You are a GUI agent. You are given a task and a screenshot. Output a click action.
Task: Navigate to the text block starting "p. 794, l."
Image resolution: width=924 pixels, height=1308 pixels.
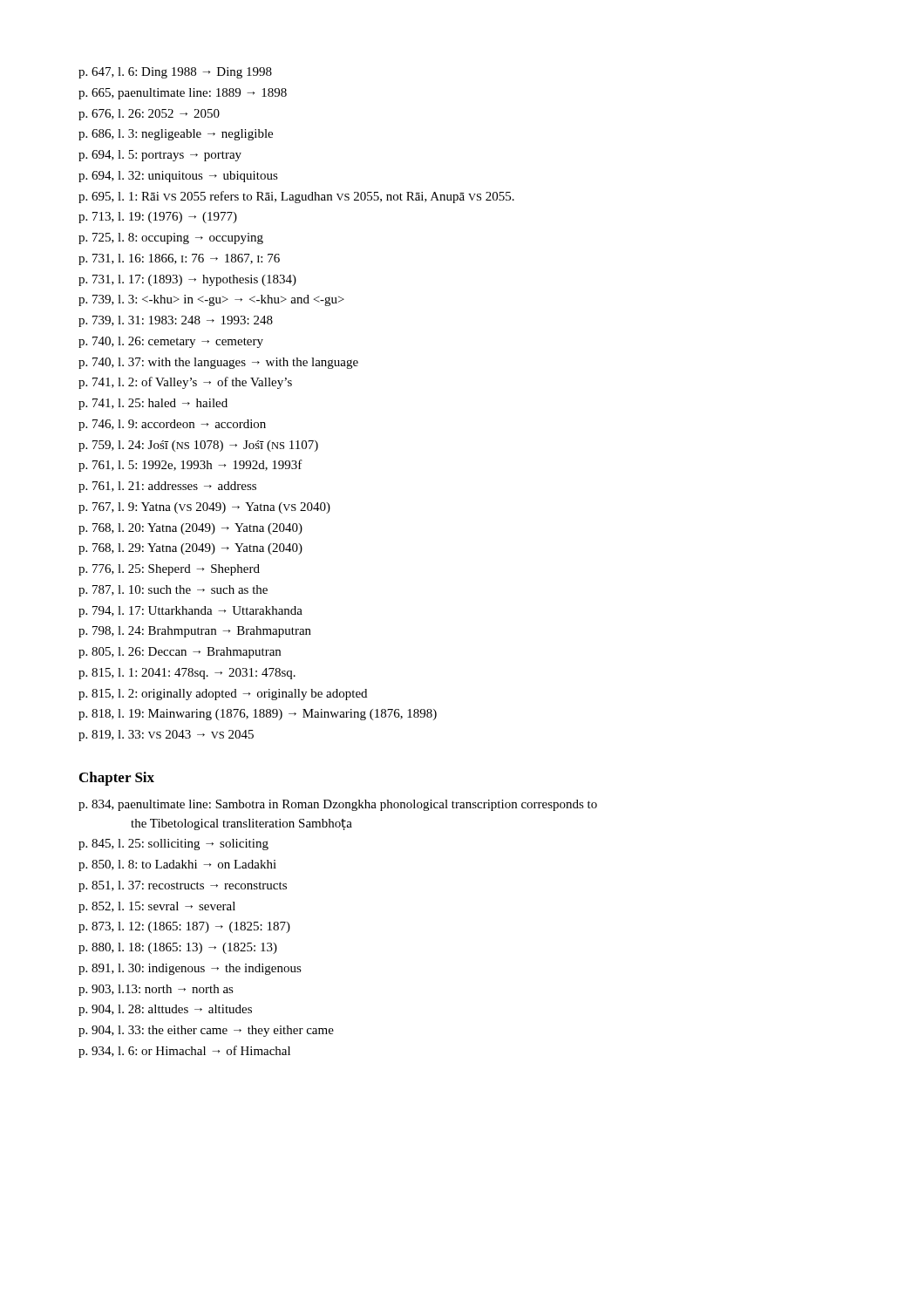[190, 610]
